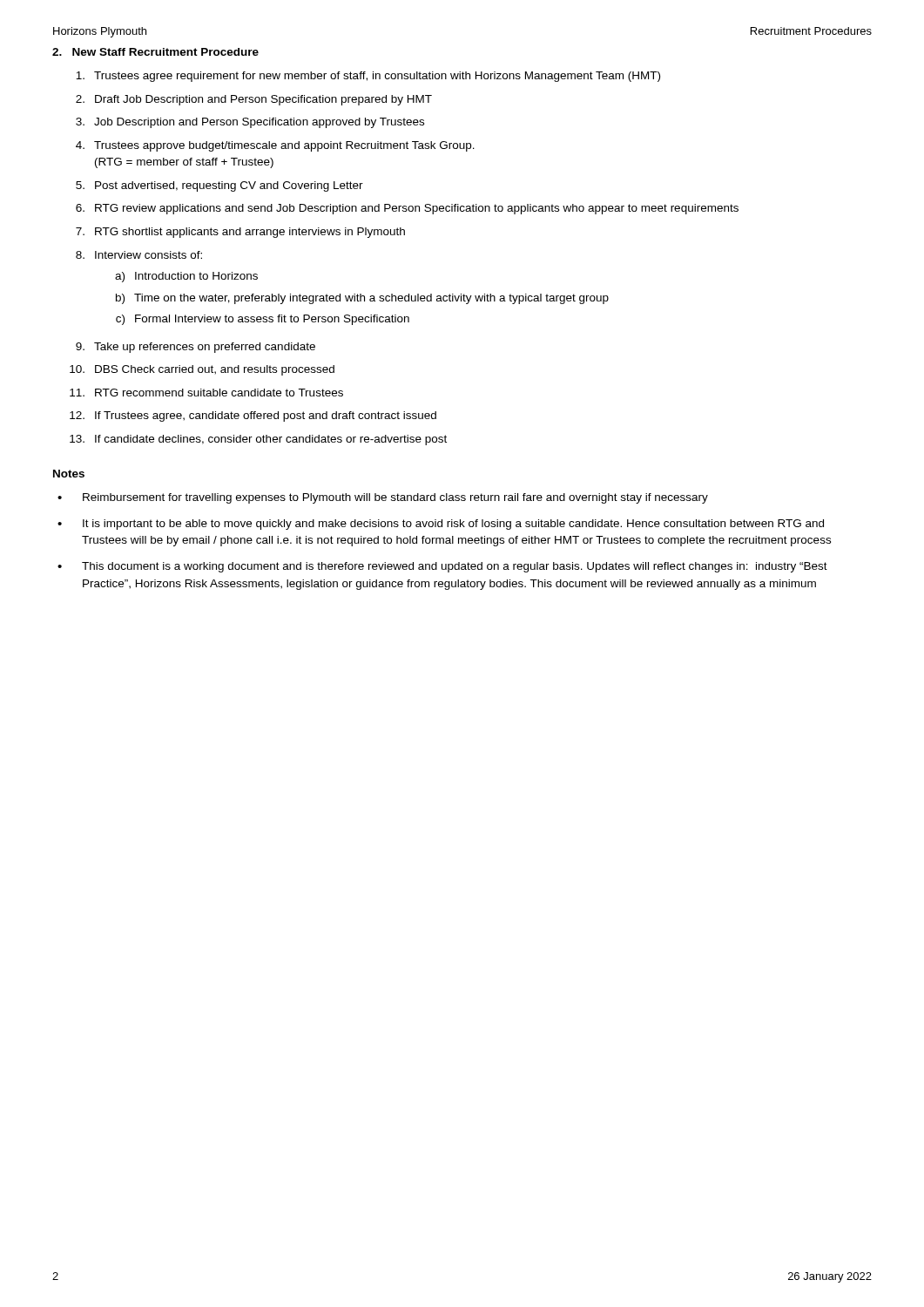Select the list item containing "8. Interview consists of: a) Introduction"

pos(462,289)
